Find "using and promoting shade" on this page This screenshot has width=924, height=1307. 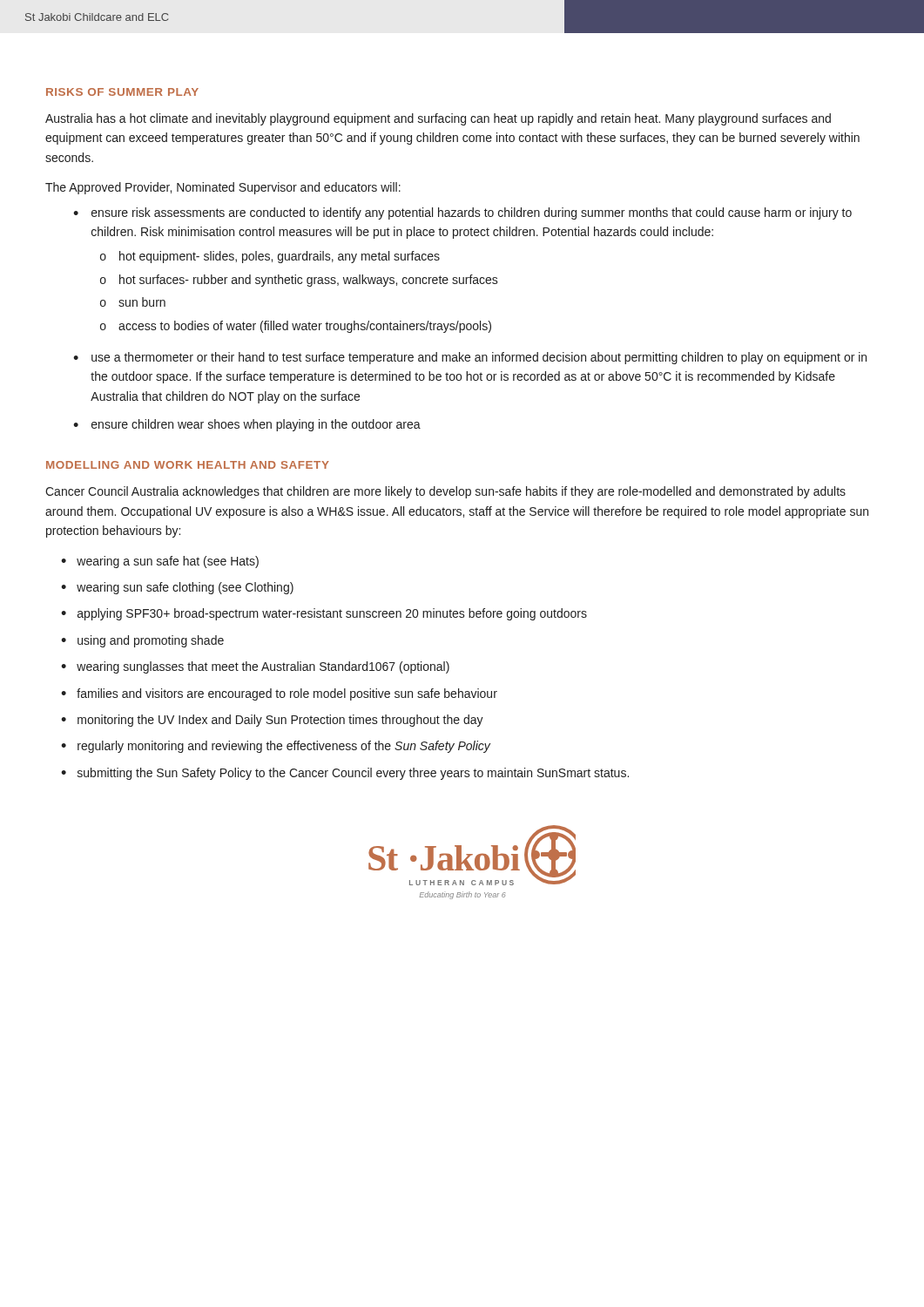[x=150, y=640]
